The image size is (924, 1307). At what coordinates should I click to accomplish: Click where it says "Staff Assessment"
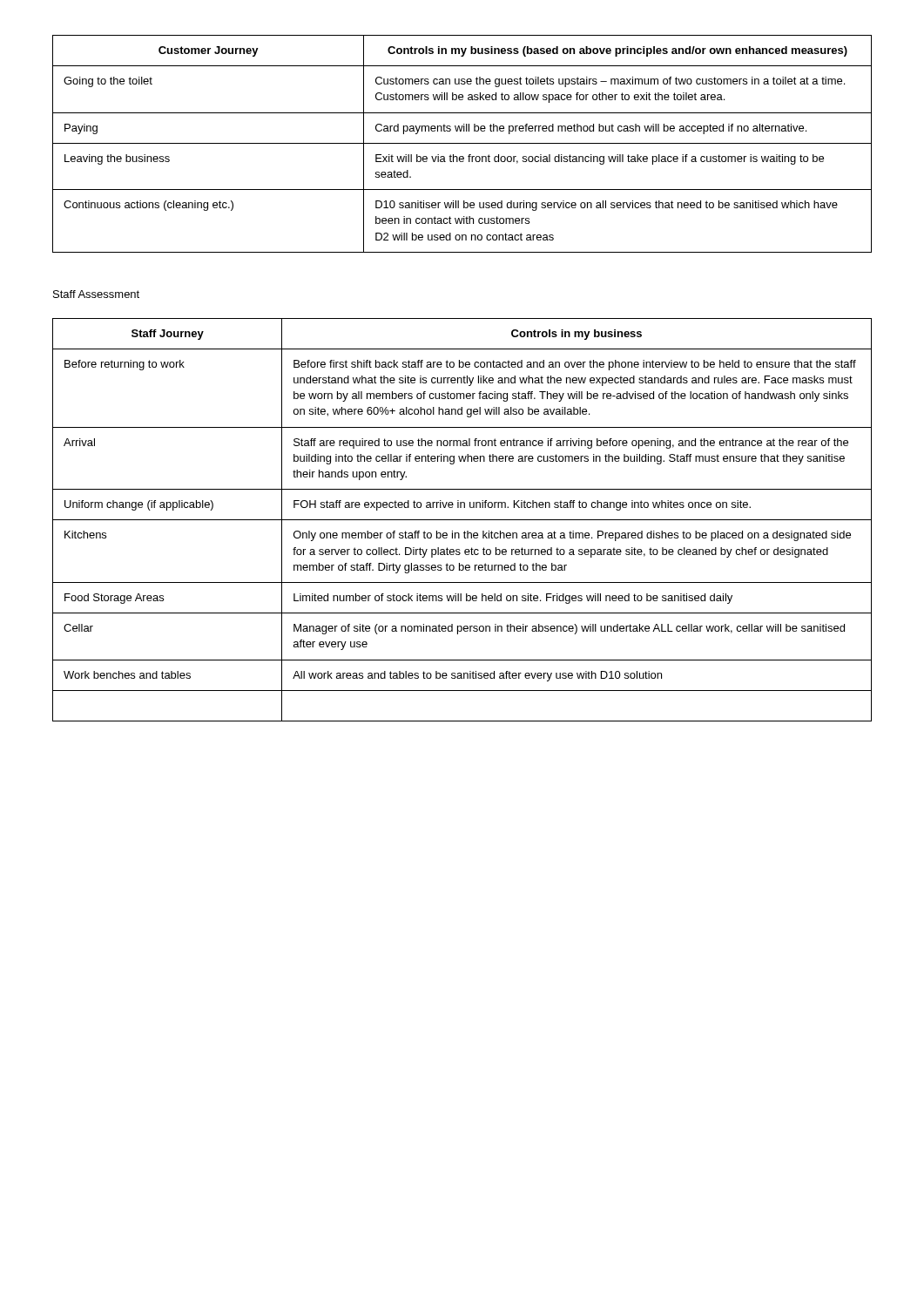click(96, 294)
